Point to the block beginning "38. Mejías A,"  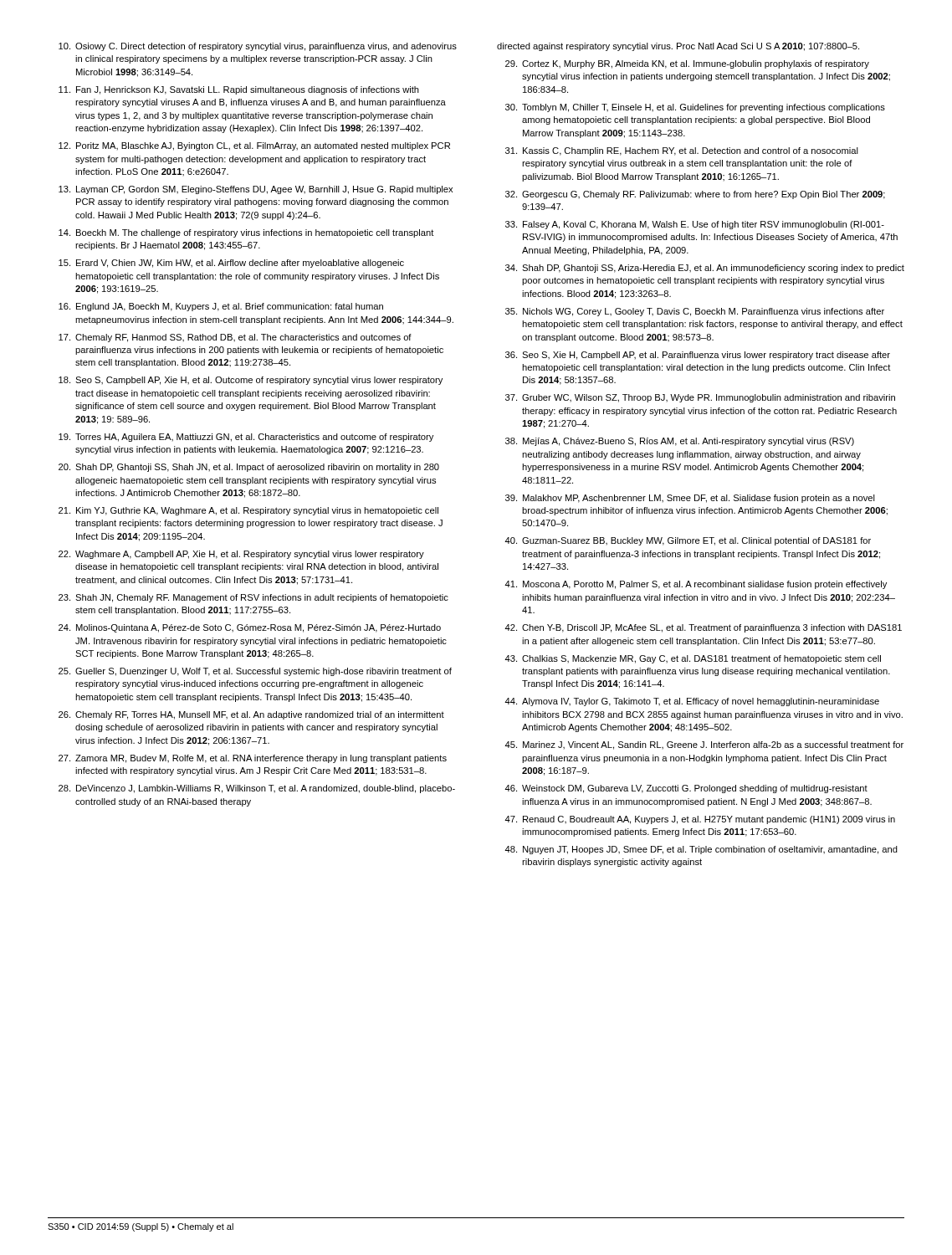point(699,461)
